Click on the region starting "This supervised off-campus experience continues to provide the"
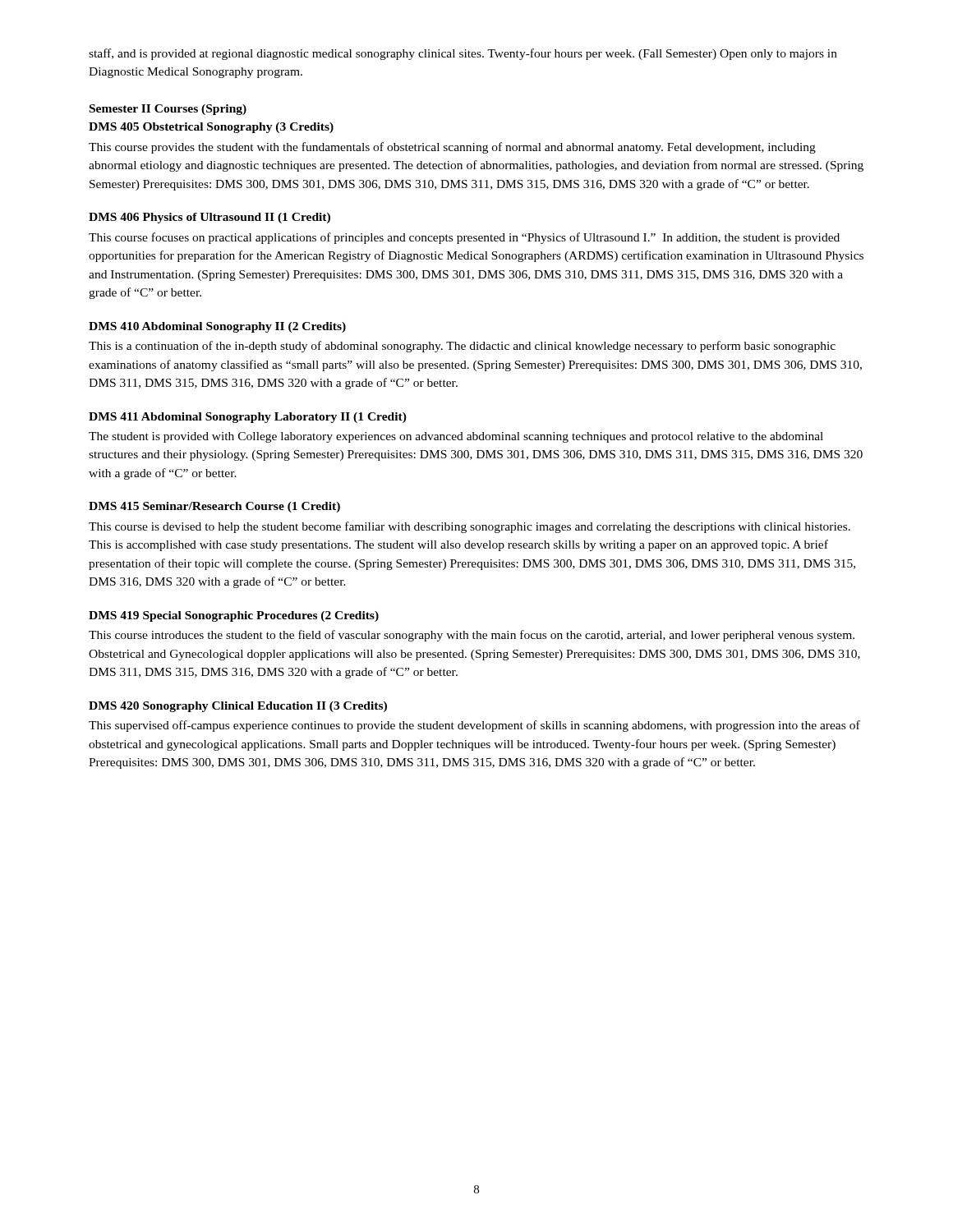Image resolution: width=953 pixels, height=1232 pixels. (474, 743)
